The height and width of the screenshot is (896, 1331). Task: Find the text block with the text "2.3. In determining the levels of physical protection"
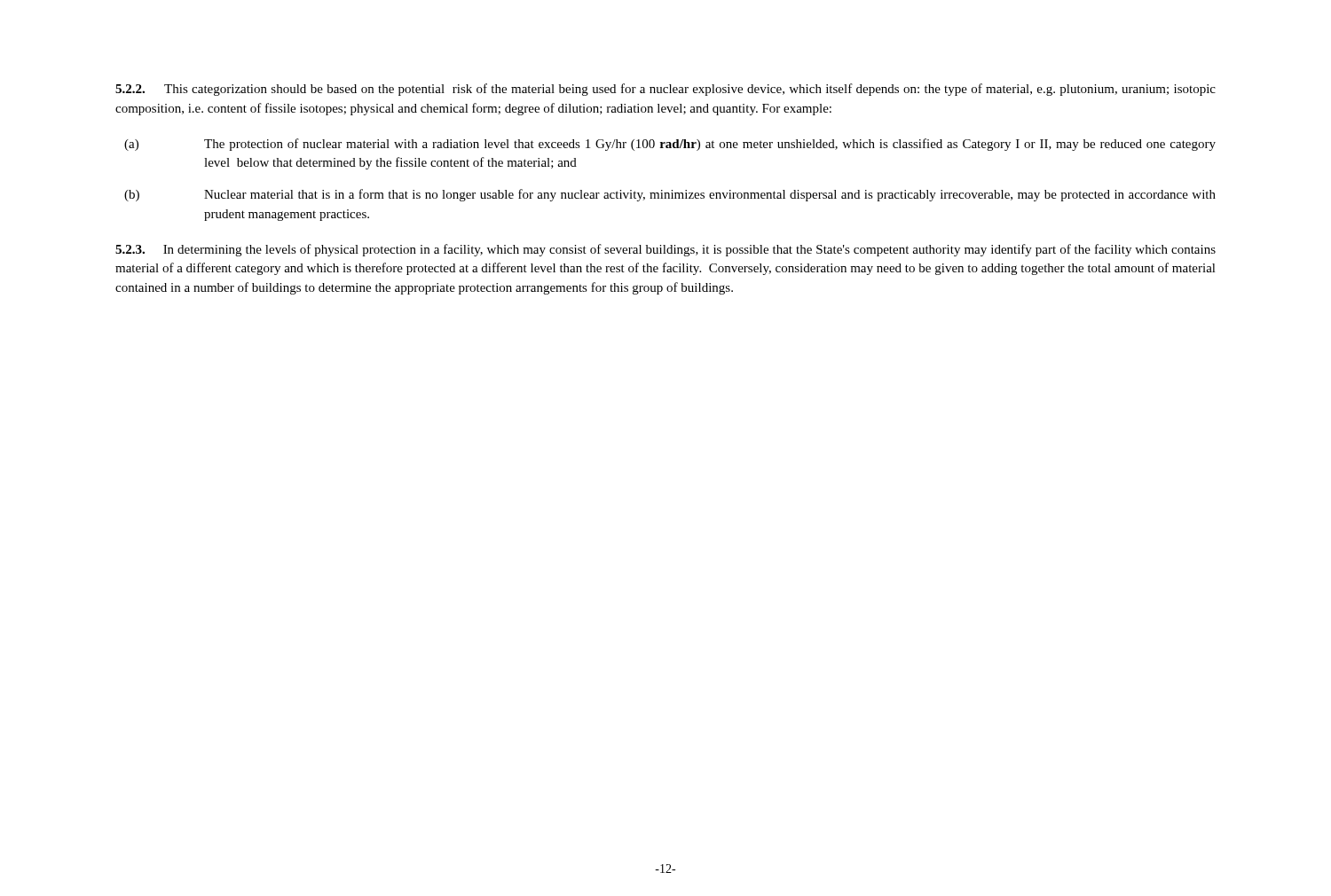pos(666,268)
